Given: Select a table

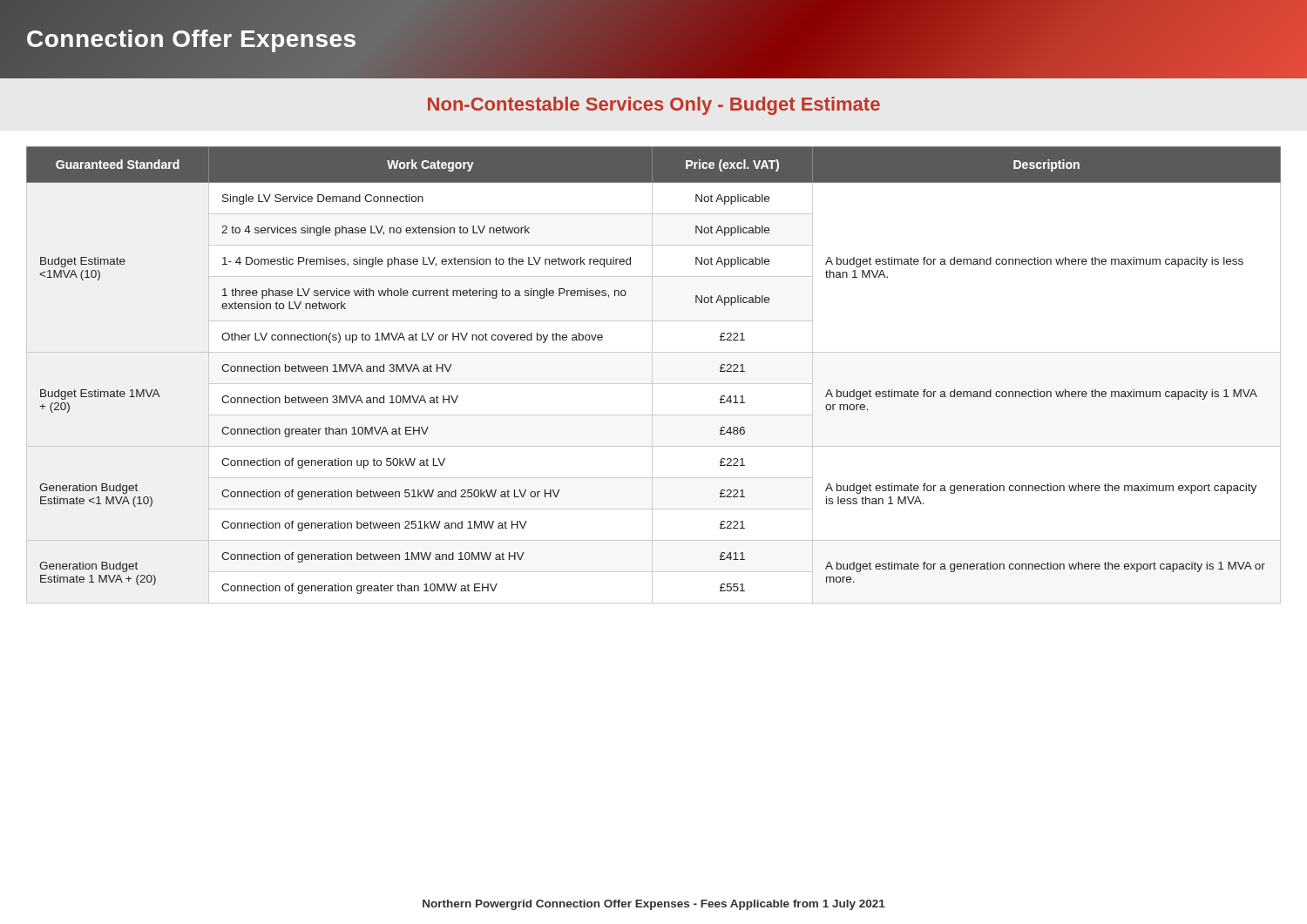Looking at the screenshot, I should click(654, 375).
